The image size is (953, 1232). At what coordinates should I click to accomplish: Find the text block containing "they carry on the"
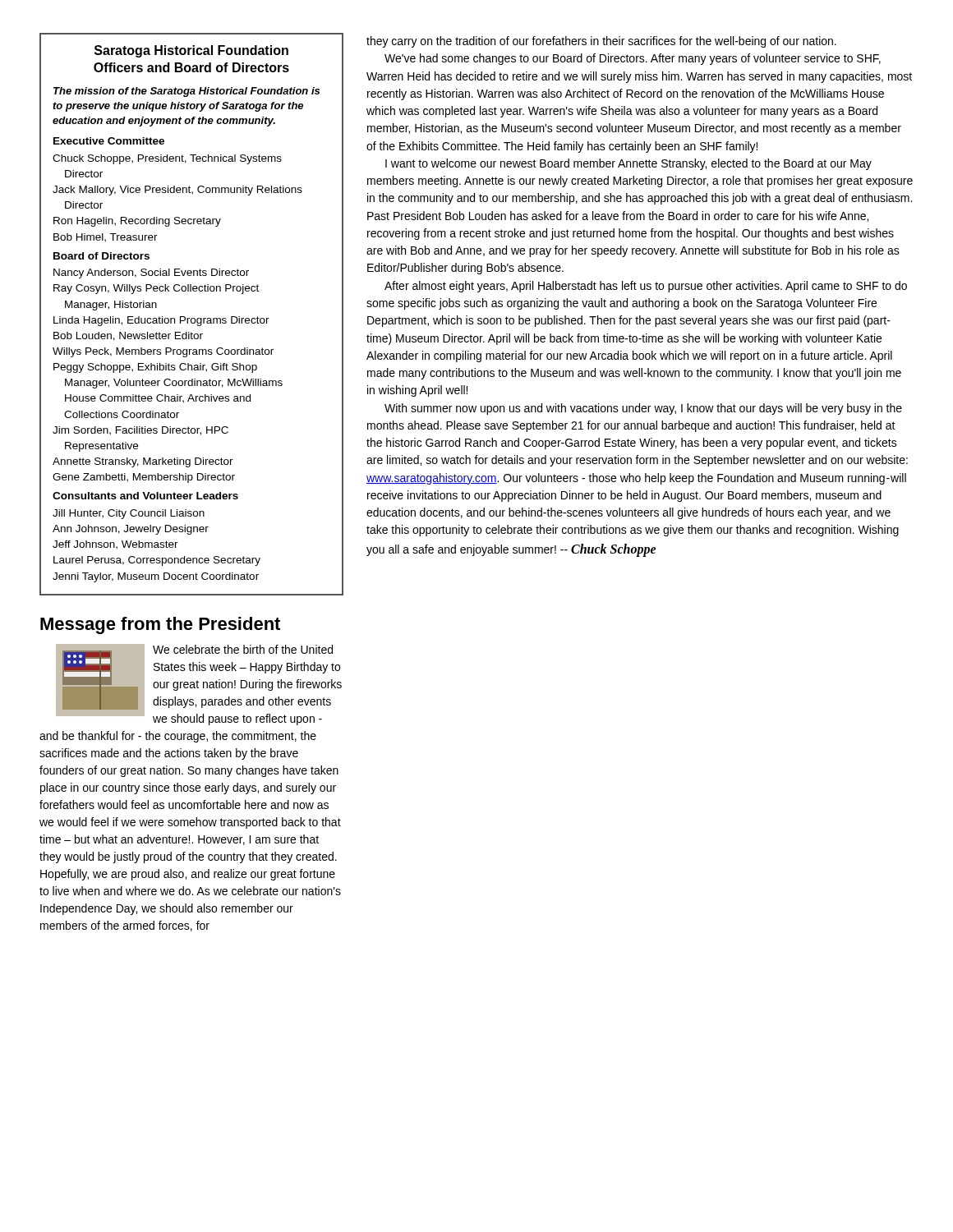click(x=640, y=296)
